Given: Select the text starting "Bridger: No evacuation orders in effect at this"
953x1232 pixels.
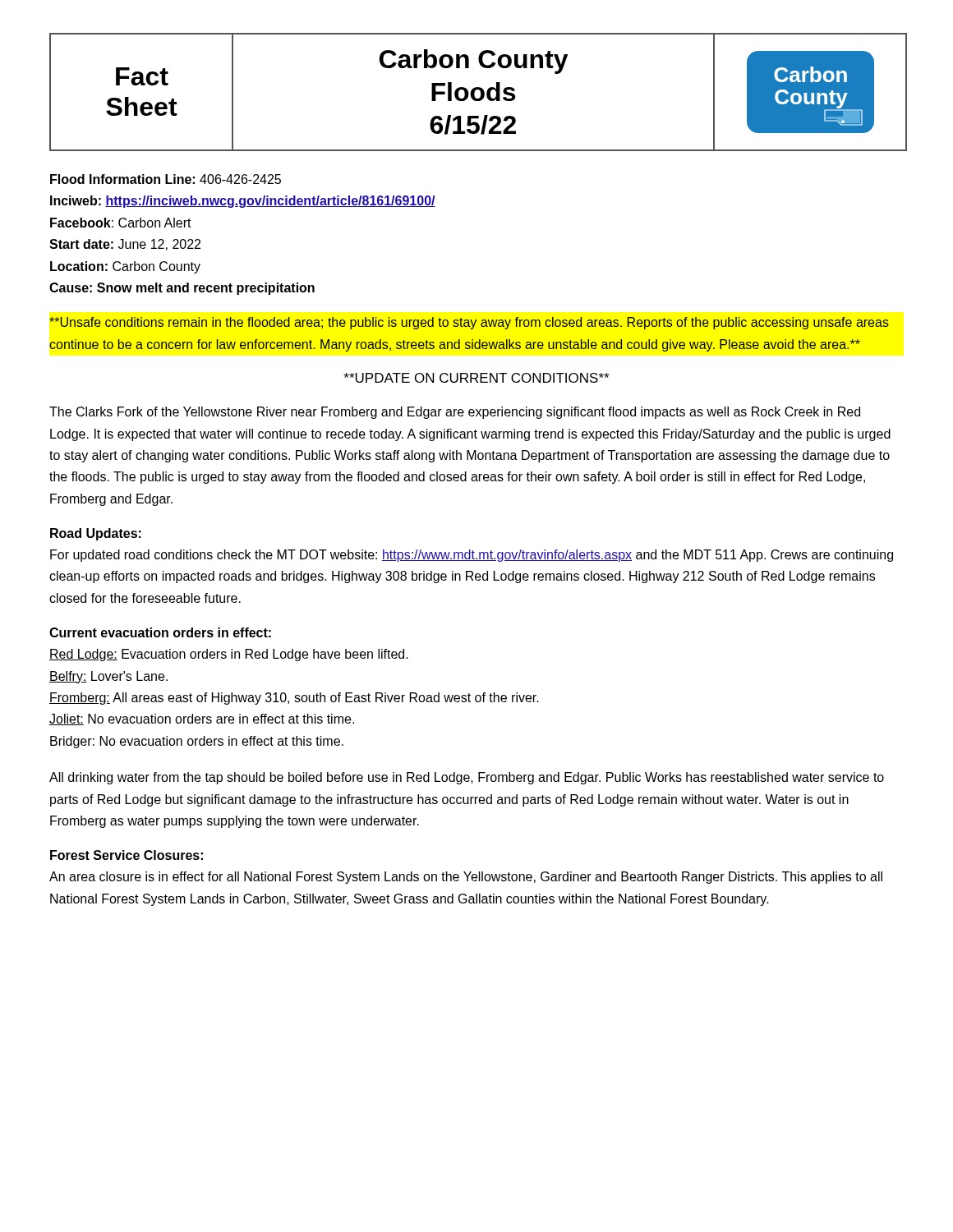Looking at the screenshot, I should pyautogui.click(x=197, y=741).
